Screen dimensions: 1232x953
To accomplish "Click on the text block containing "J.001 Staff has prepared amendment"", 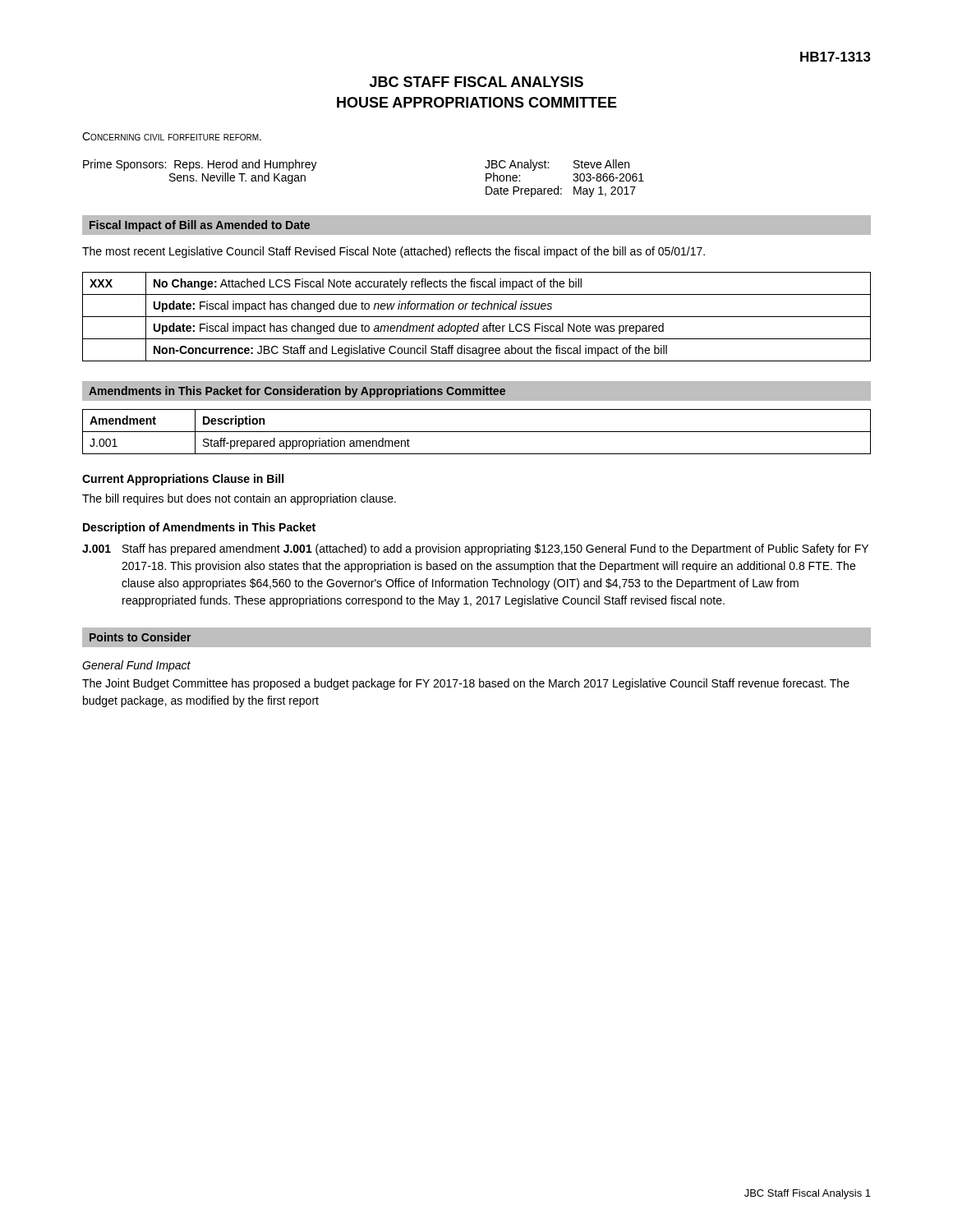I will pyautogui.click(x=476, y=575).
